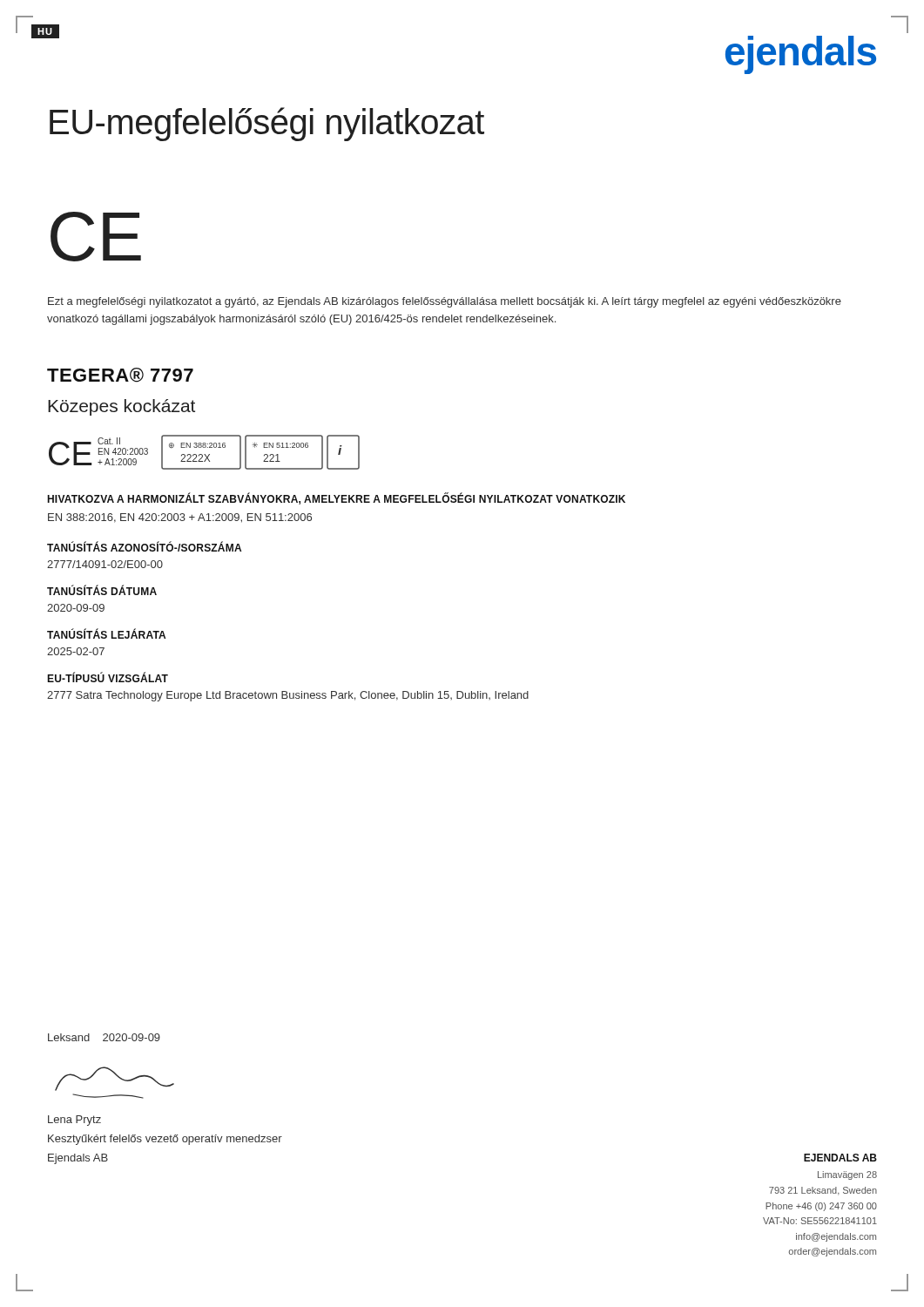Select the text starting "TANÚSÍTÁS AZONOSÍTÓ-/SORSZÁMA"

(x=144, y=547)
